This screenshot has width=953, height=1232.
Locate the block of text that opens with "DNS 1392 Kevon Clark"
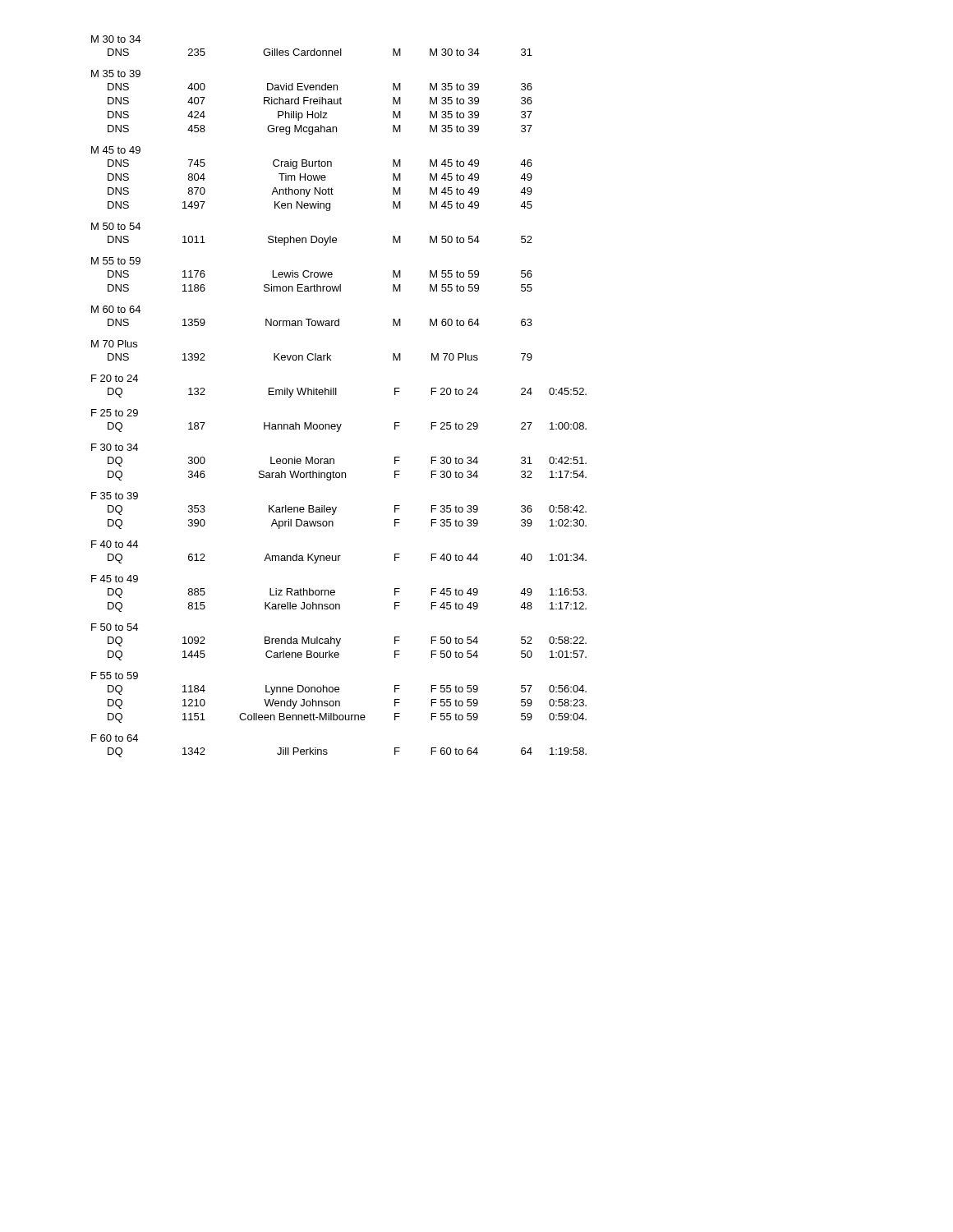click(x=320, y=357)
